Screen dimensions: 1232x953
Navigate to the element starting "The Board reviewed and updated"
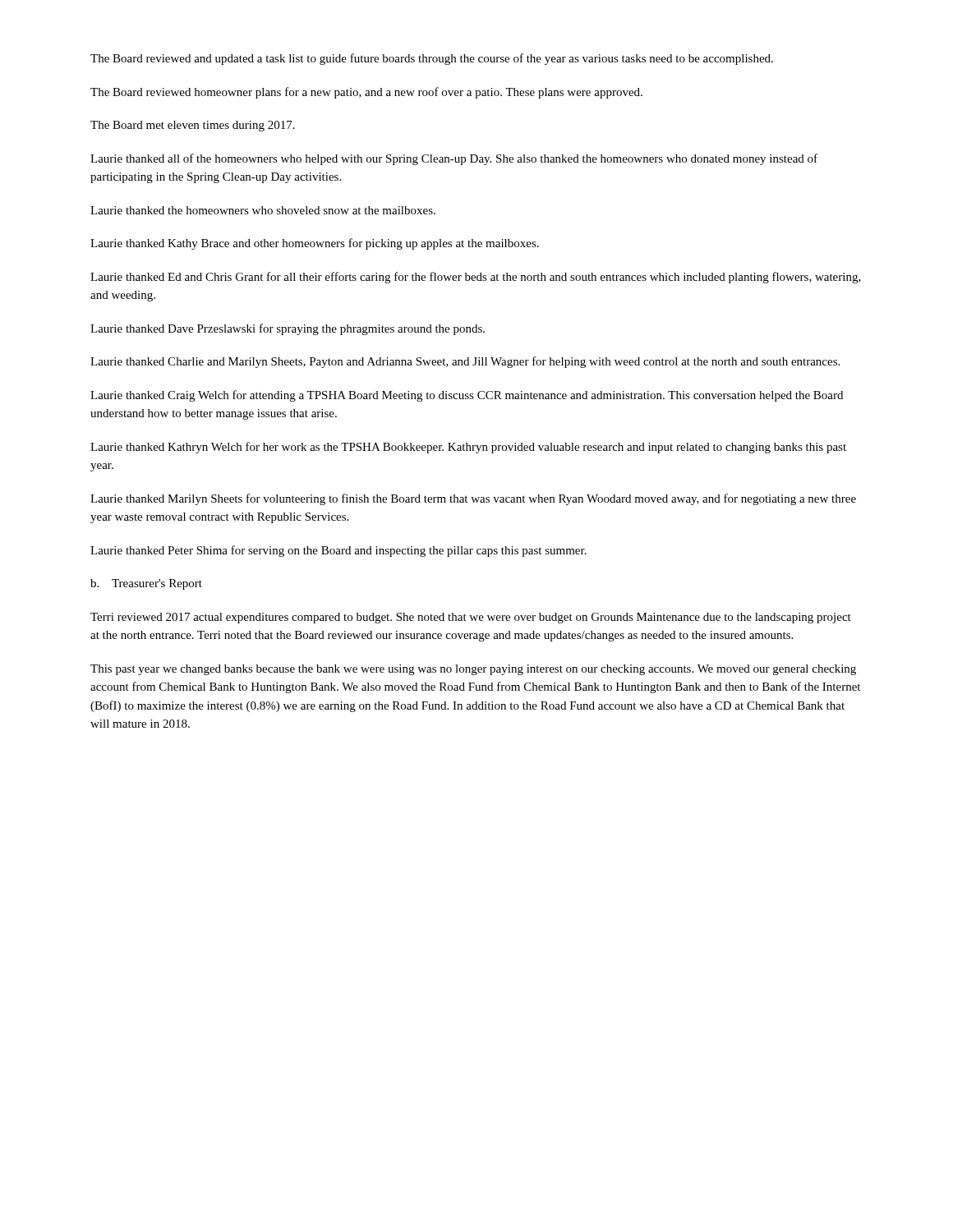(x=432, y=58)
